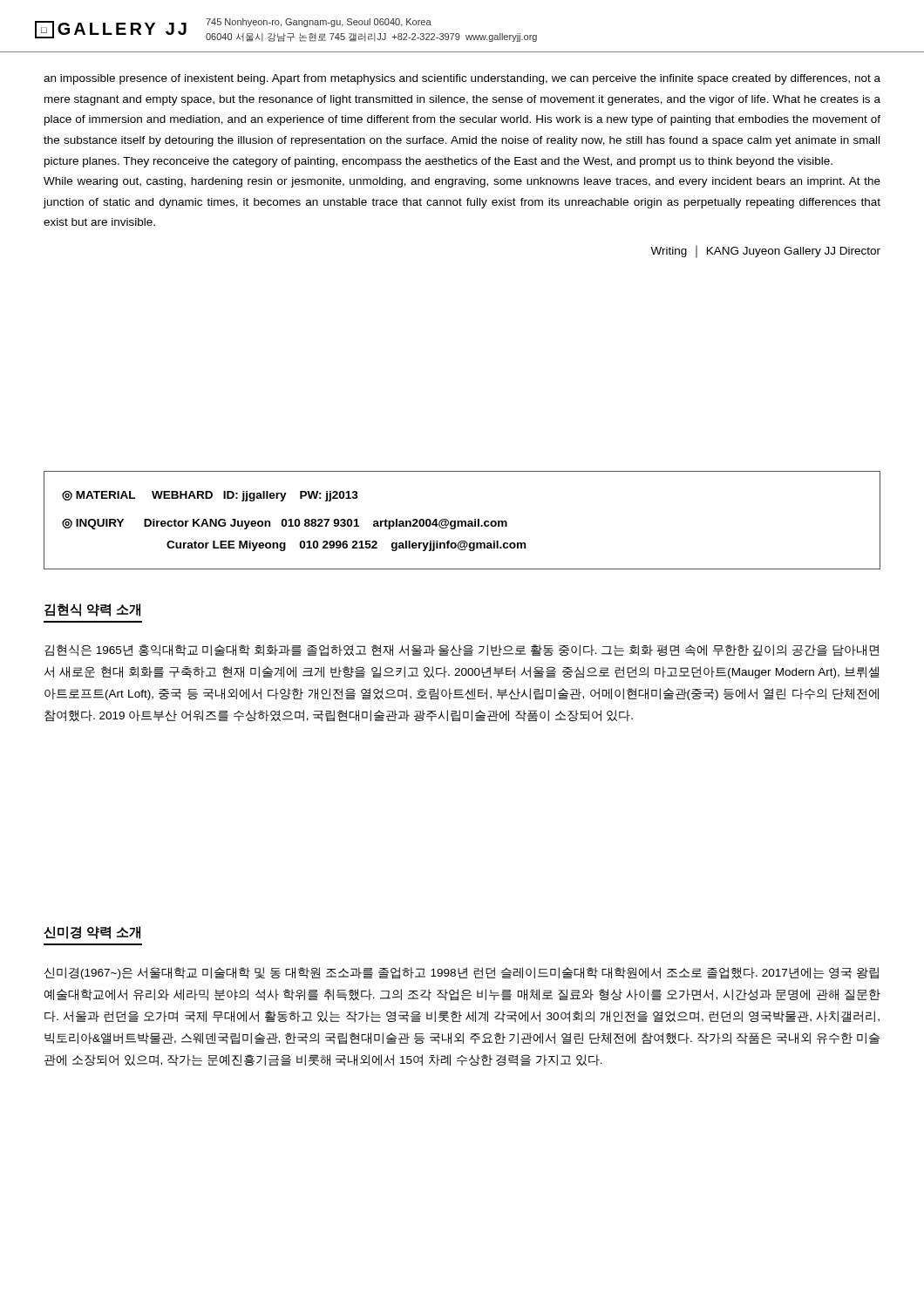Click on the table containing "◎ MATERIAL WEBHARD"
The width and height of the screenshot is (924, 1308).
(462, 520)
